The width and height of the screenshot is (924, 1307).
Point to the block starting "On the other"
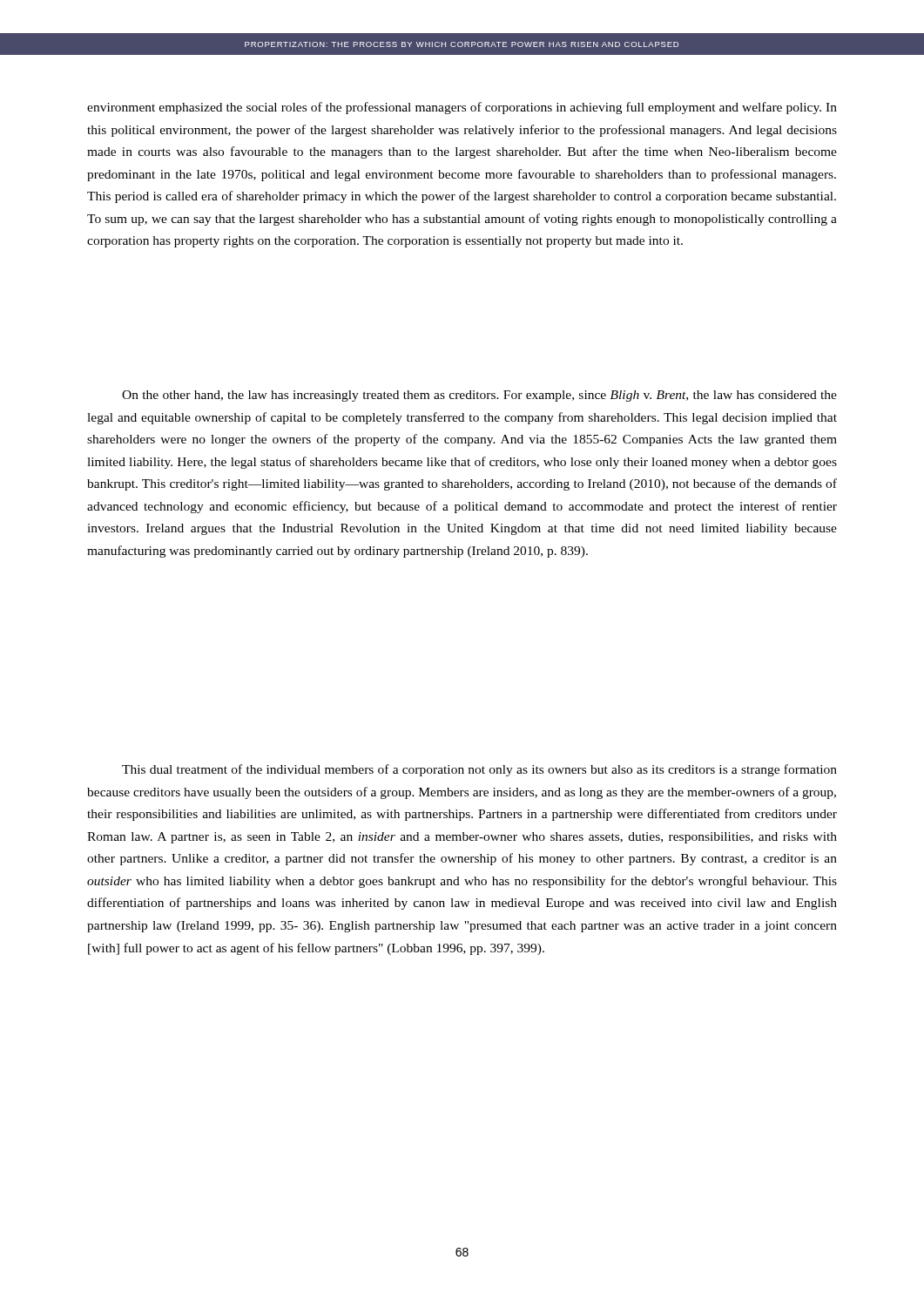[462, 472]
